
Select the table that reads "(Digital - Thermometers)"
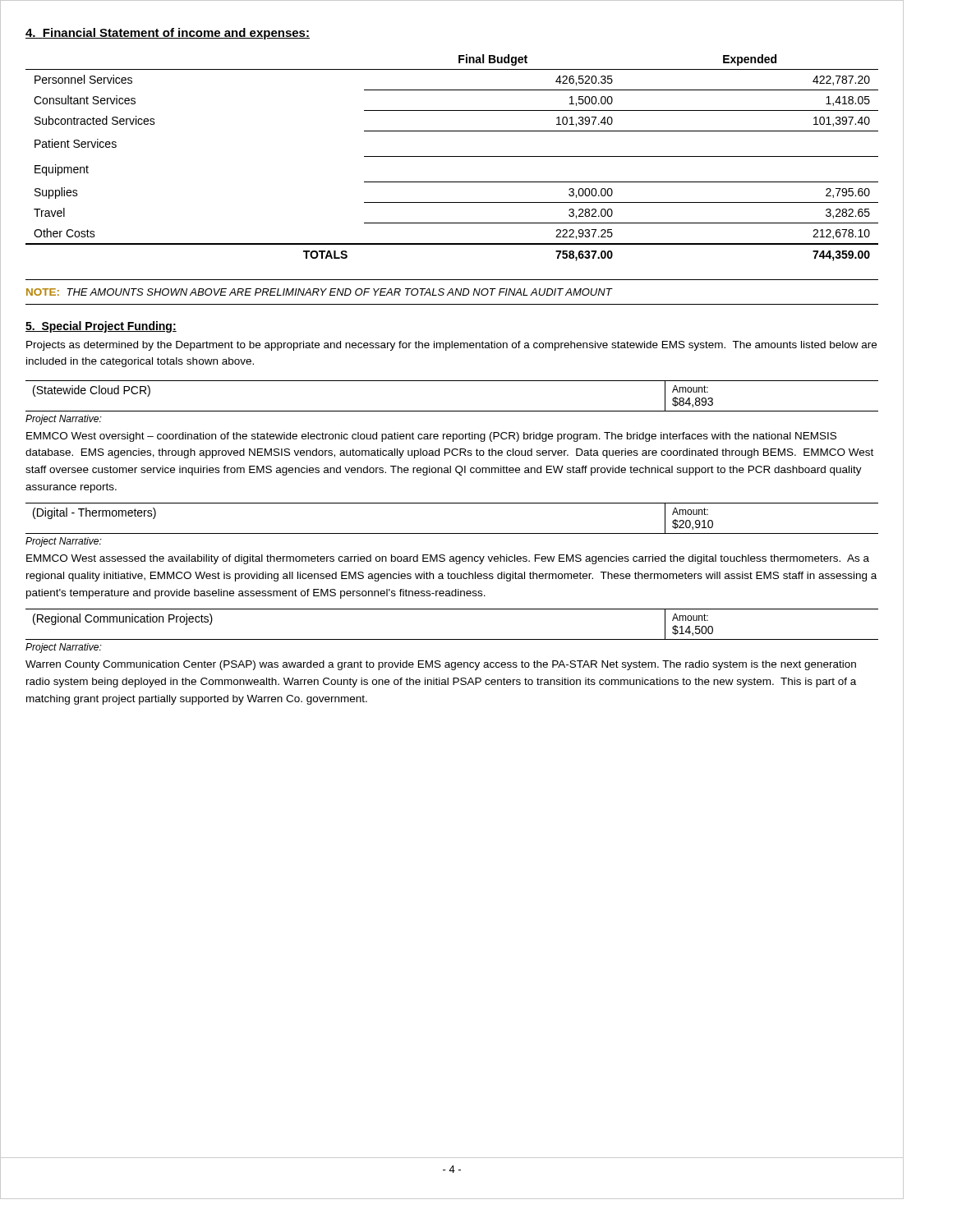pos(452,518)
